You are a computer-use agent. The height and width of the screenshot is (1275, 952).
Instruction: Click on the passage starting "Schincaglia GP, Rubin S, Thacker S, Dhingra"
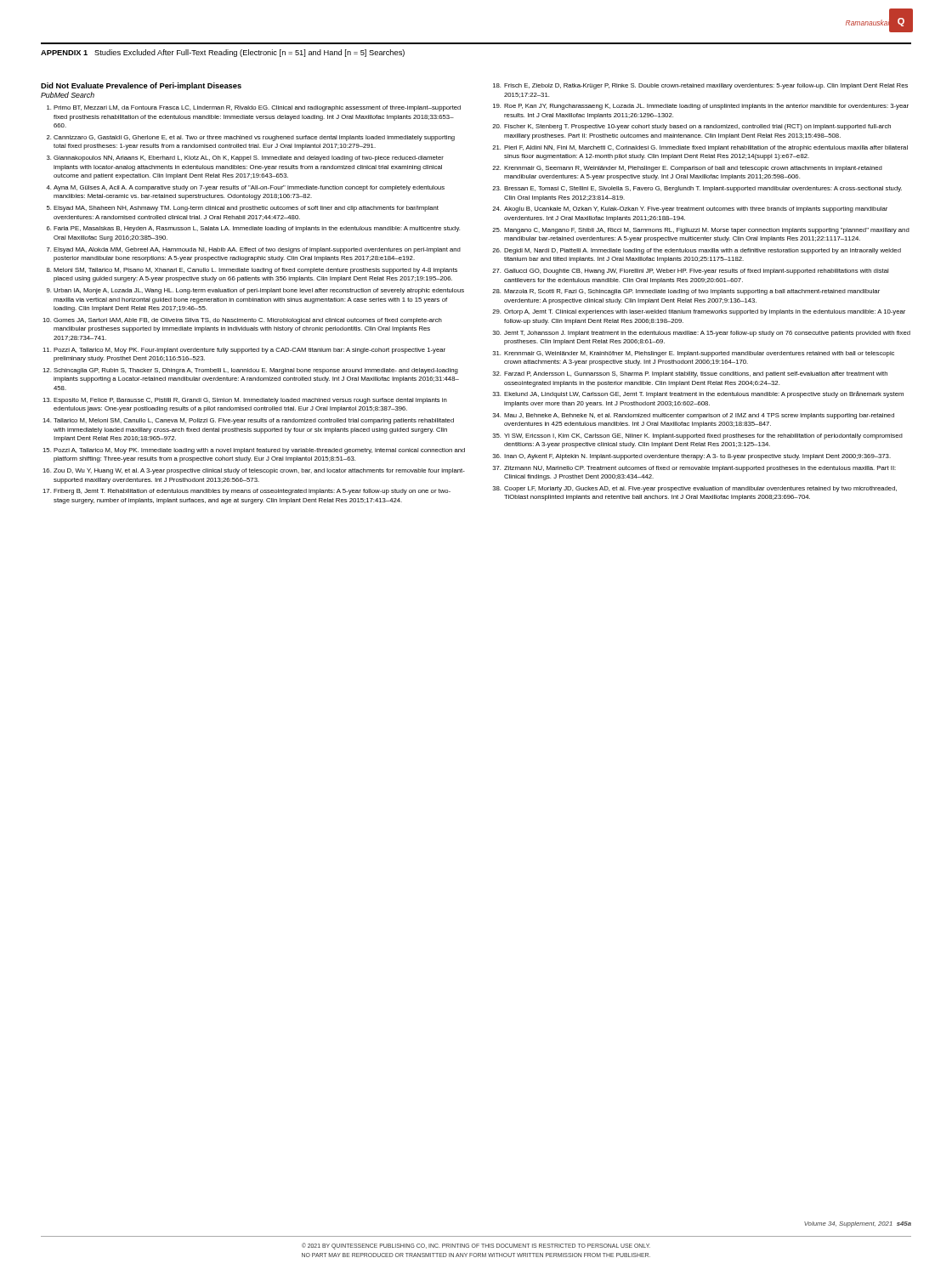pyautogui.click(x=256, y=379)
